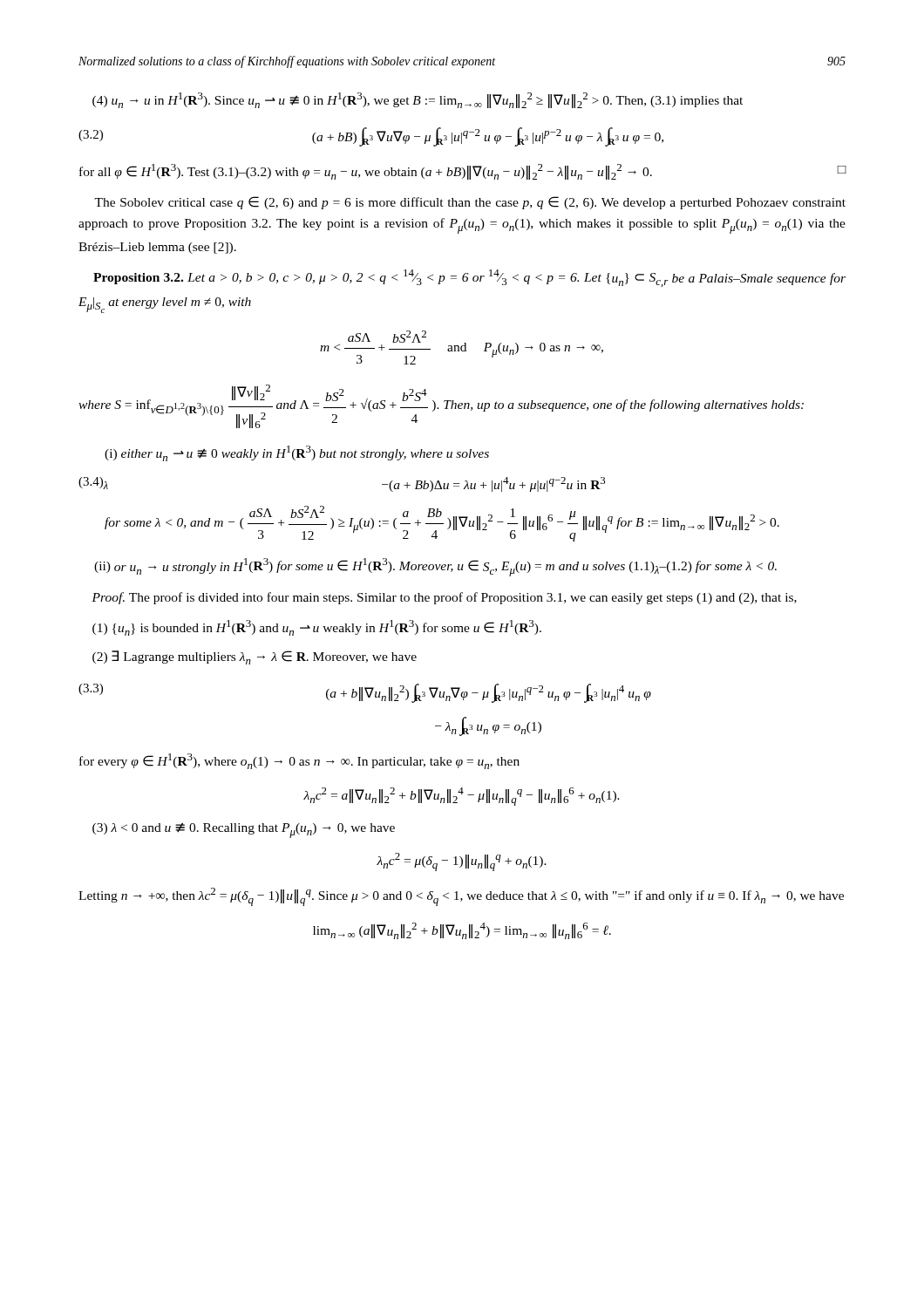Point to the block beginning "The Sobolev critical case q ∈ (2,"

click(x=462, y=224)
